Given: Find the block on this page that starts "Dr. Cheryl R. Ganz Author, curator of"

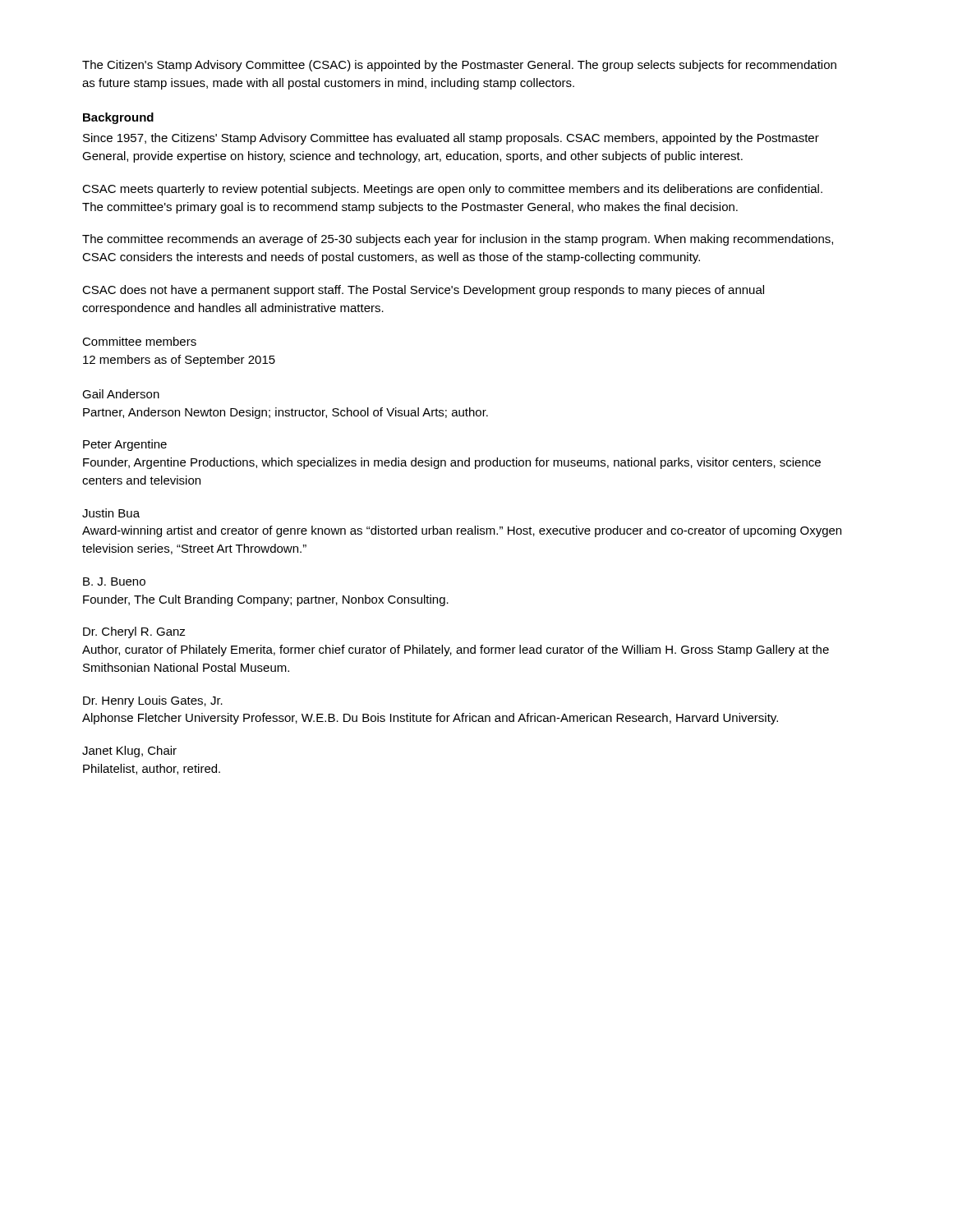Looking at the screenshot, I should click(x=456, y=649).
